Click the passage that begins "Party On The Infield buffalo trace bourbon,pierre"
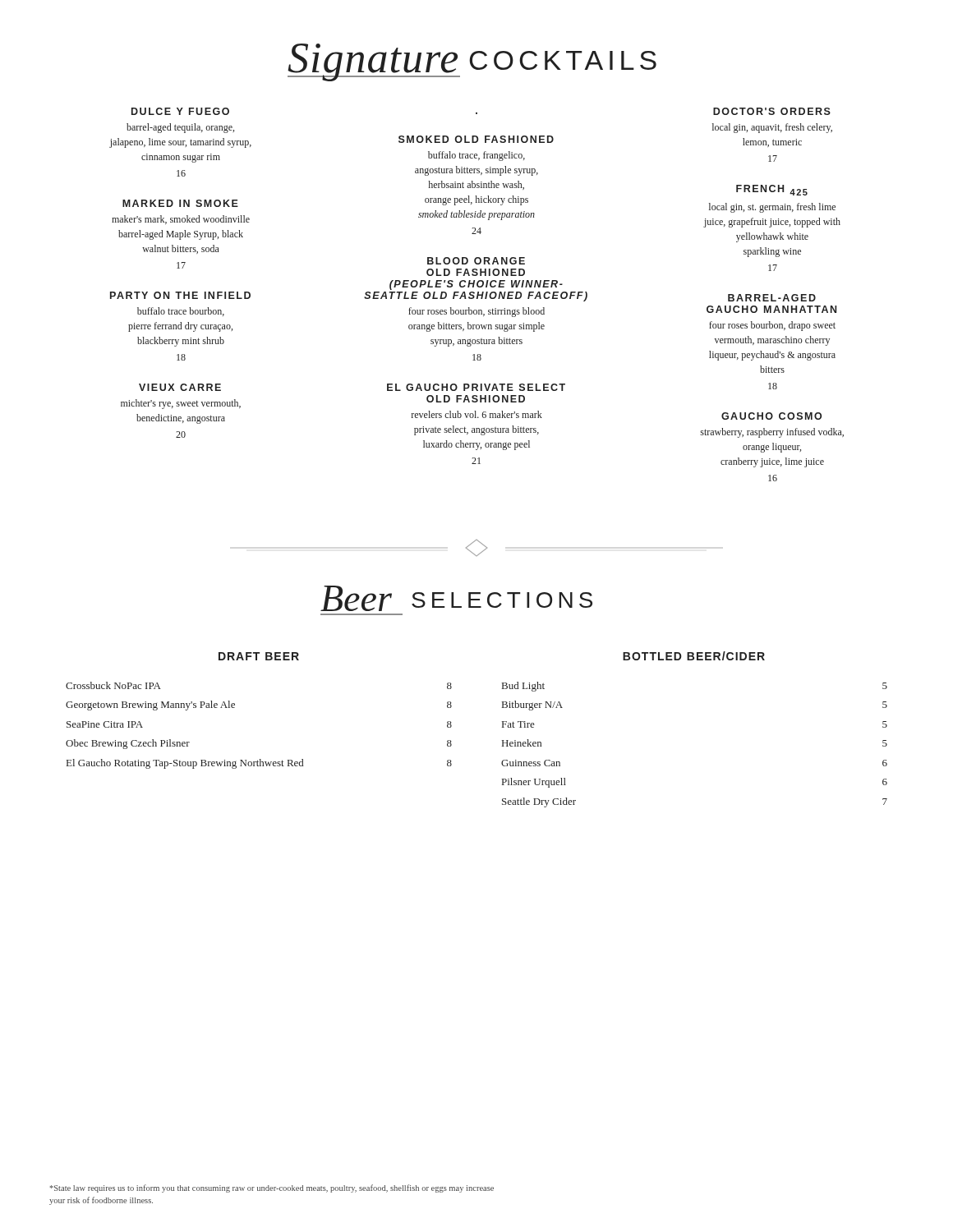Image resolution: width=953 pixels, height=1232 pixels. coord(181,327)
